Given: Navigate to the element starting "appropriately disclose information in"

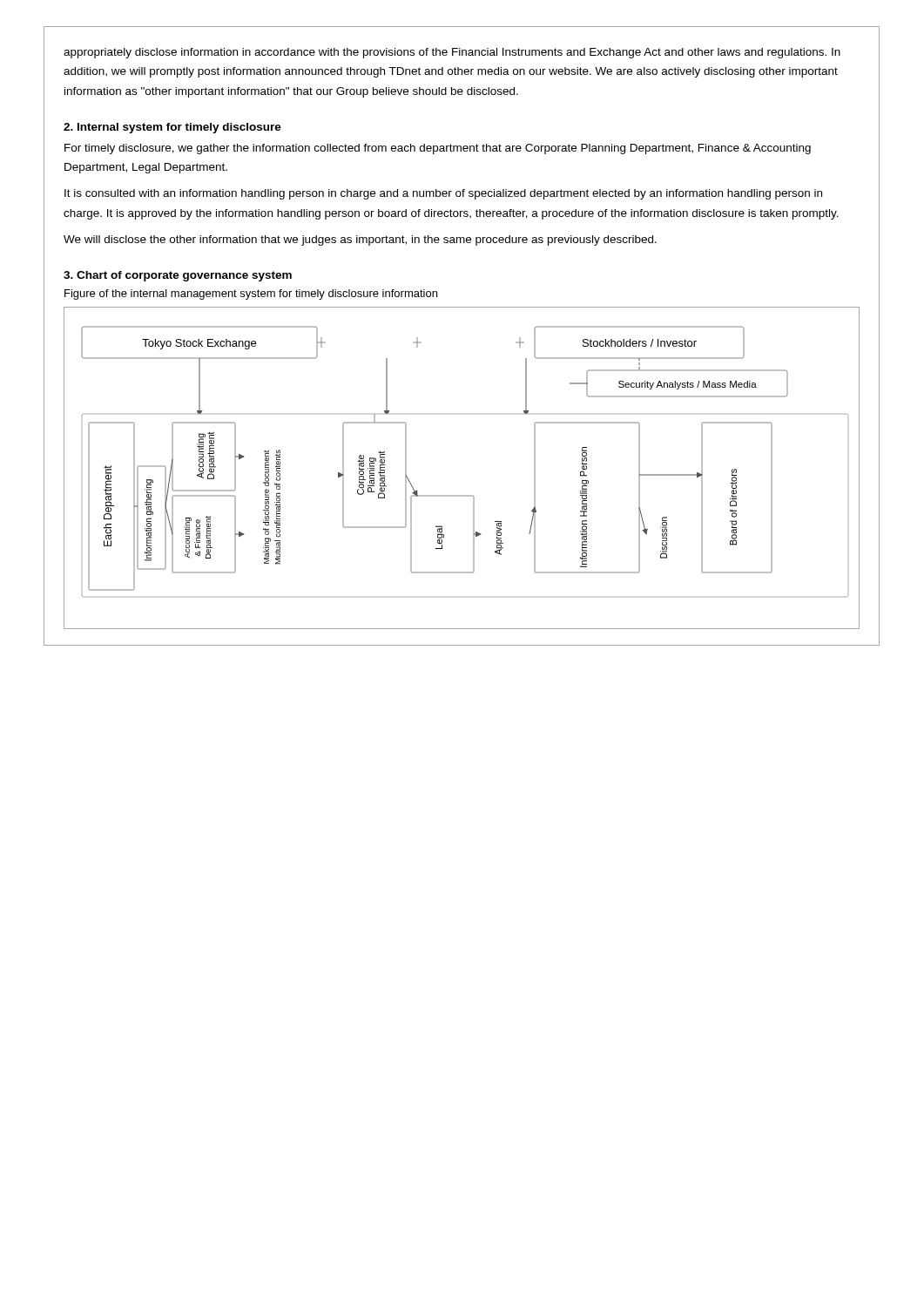Looking at the screenshot, I should pos(452,71).
